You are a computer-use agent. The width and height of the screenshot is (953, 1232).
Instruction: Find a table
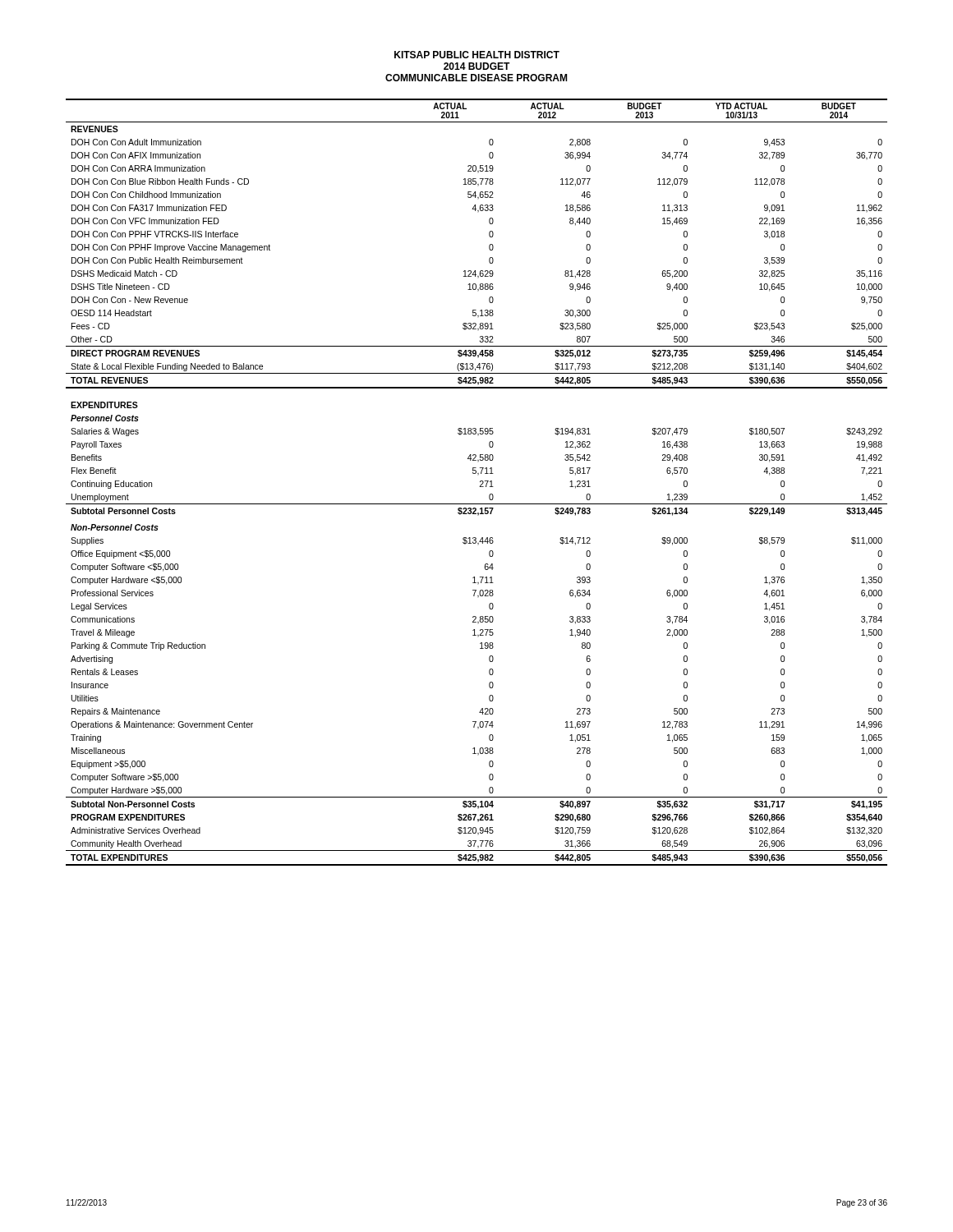pos(476,482)
